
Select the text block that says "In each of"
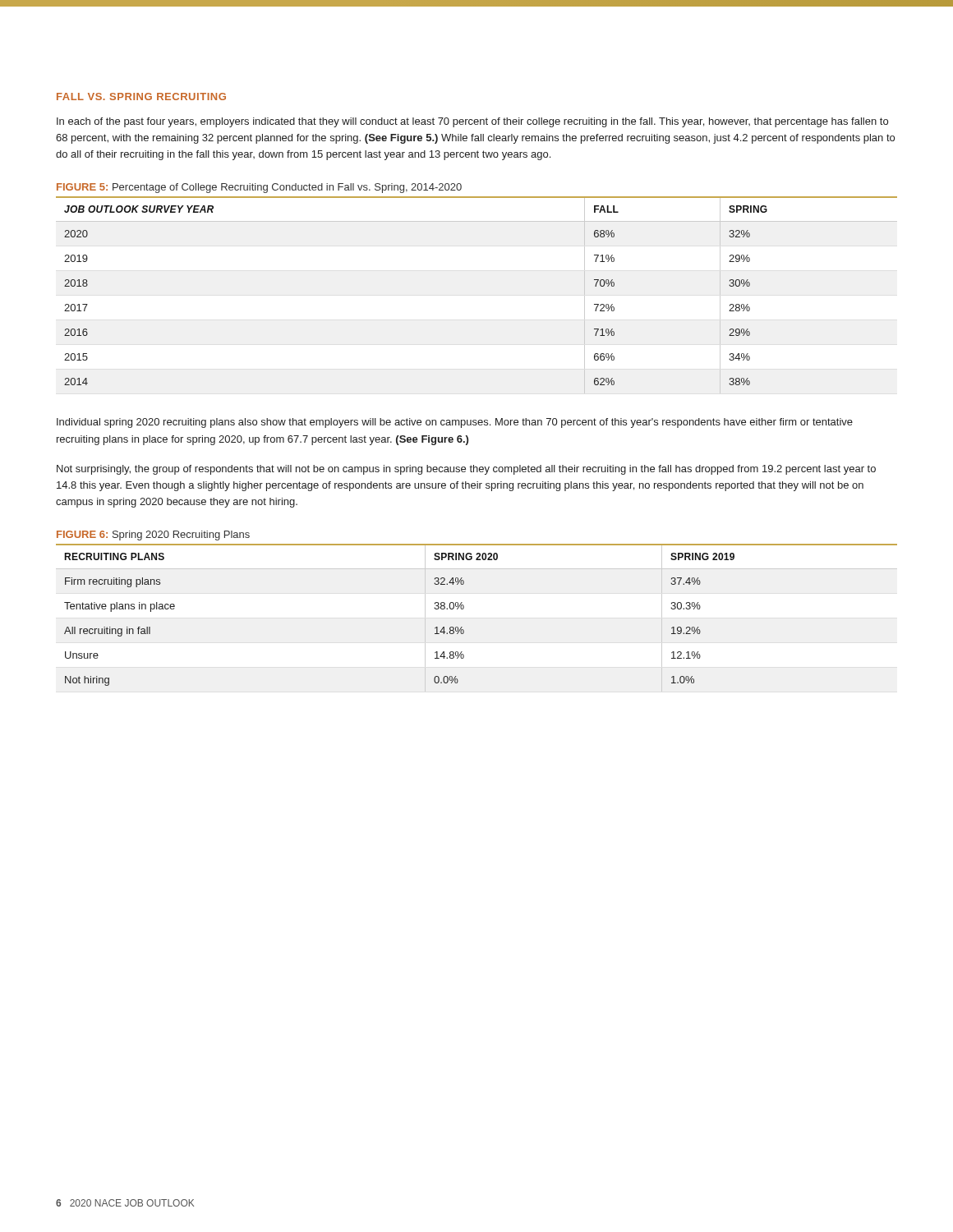pos(476,138)
